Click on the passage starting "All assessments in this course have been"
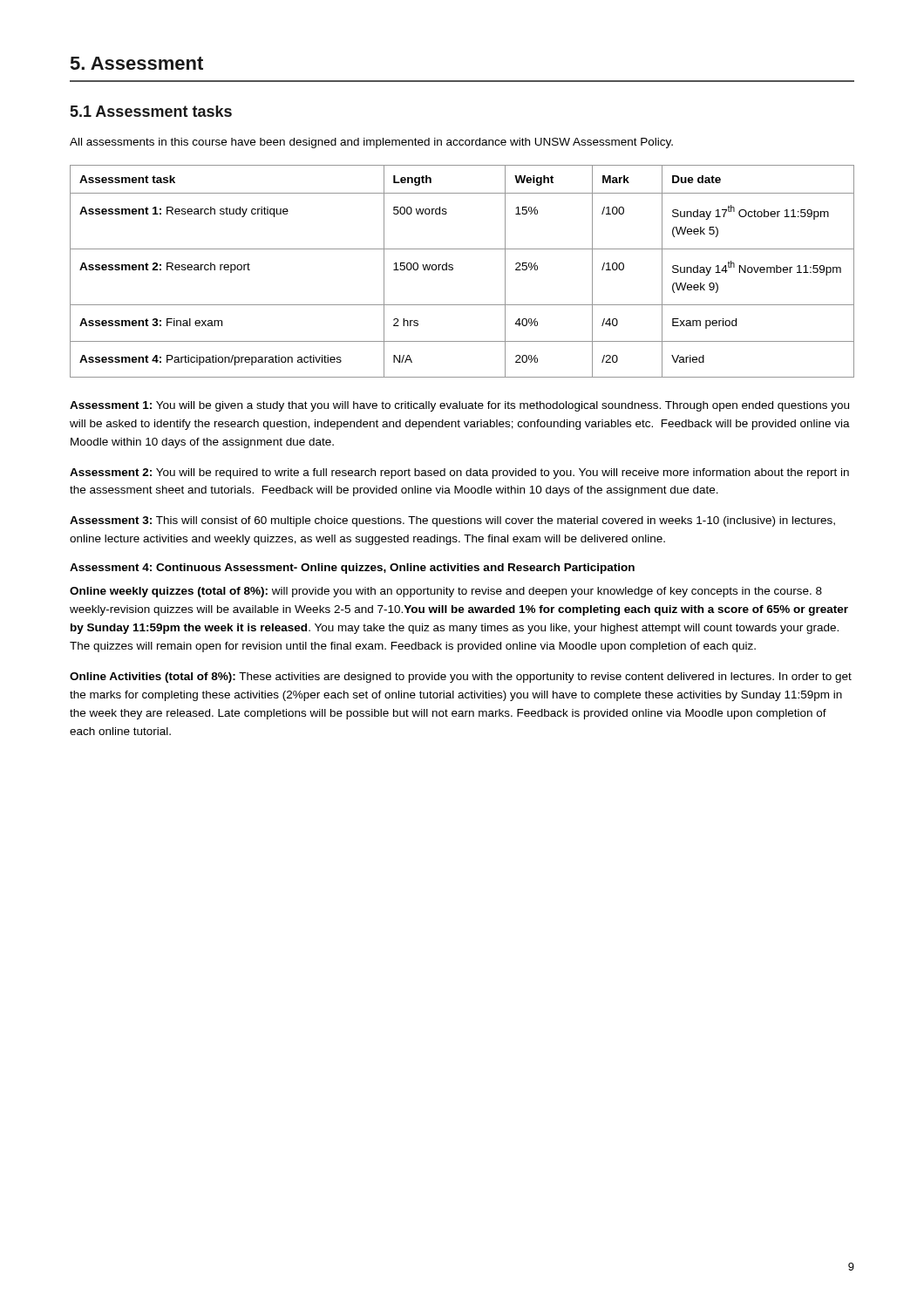 tap(372, 142)
